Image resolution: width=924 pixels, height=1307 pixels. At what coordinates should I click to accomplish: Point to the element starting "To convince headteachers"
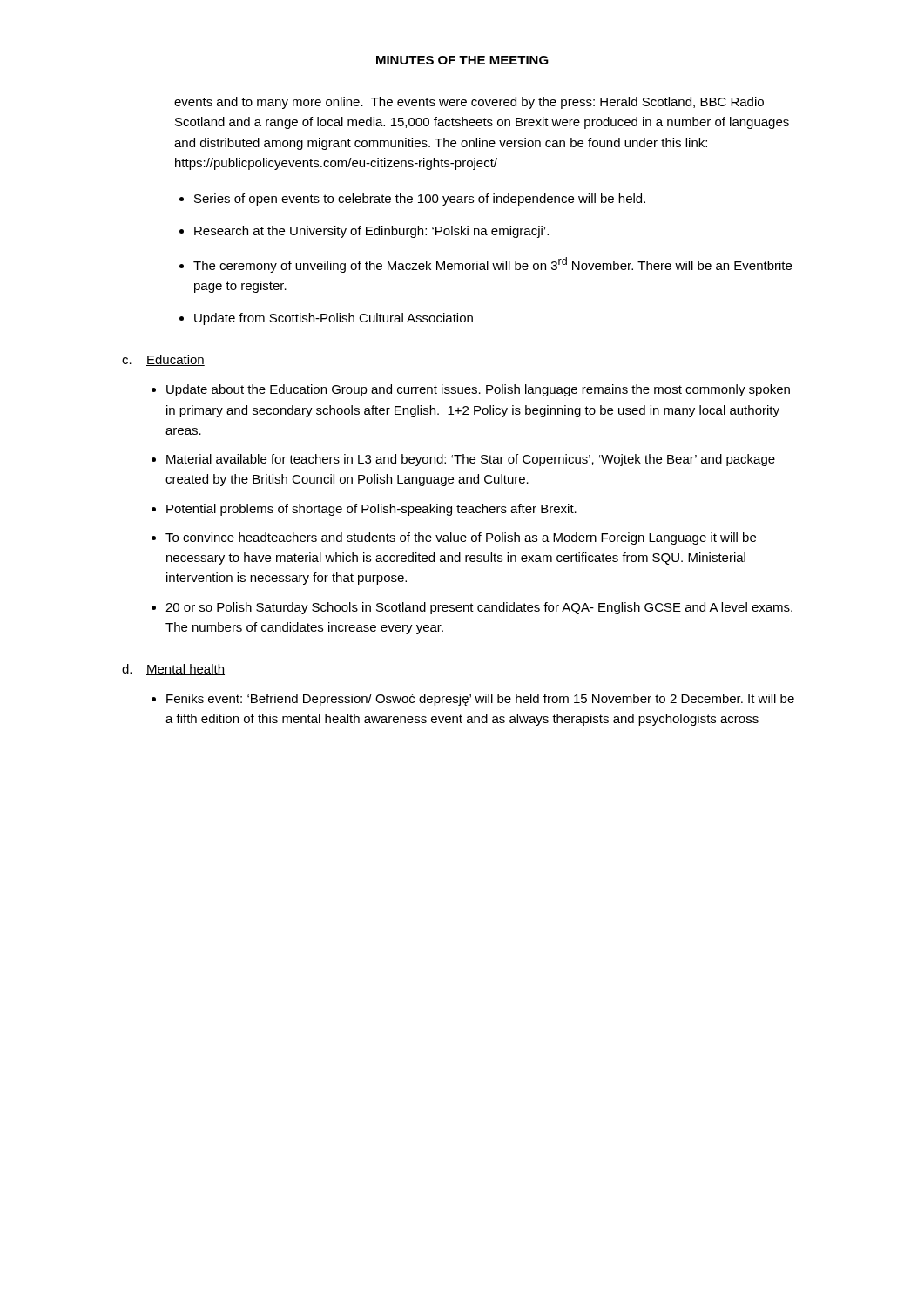coord(461,557)
